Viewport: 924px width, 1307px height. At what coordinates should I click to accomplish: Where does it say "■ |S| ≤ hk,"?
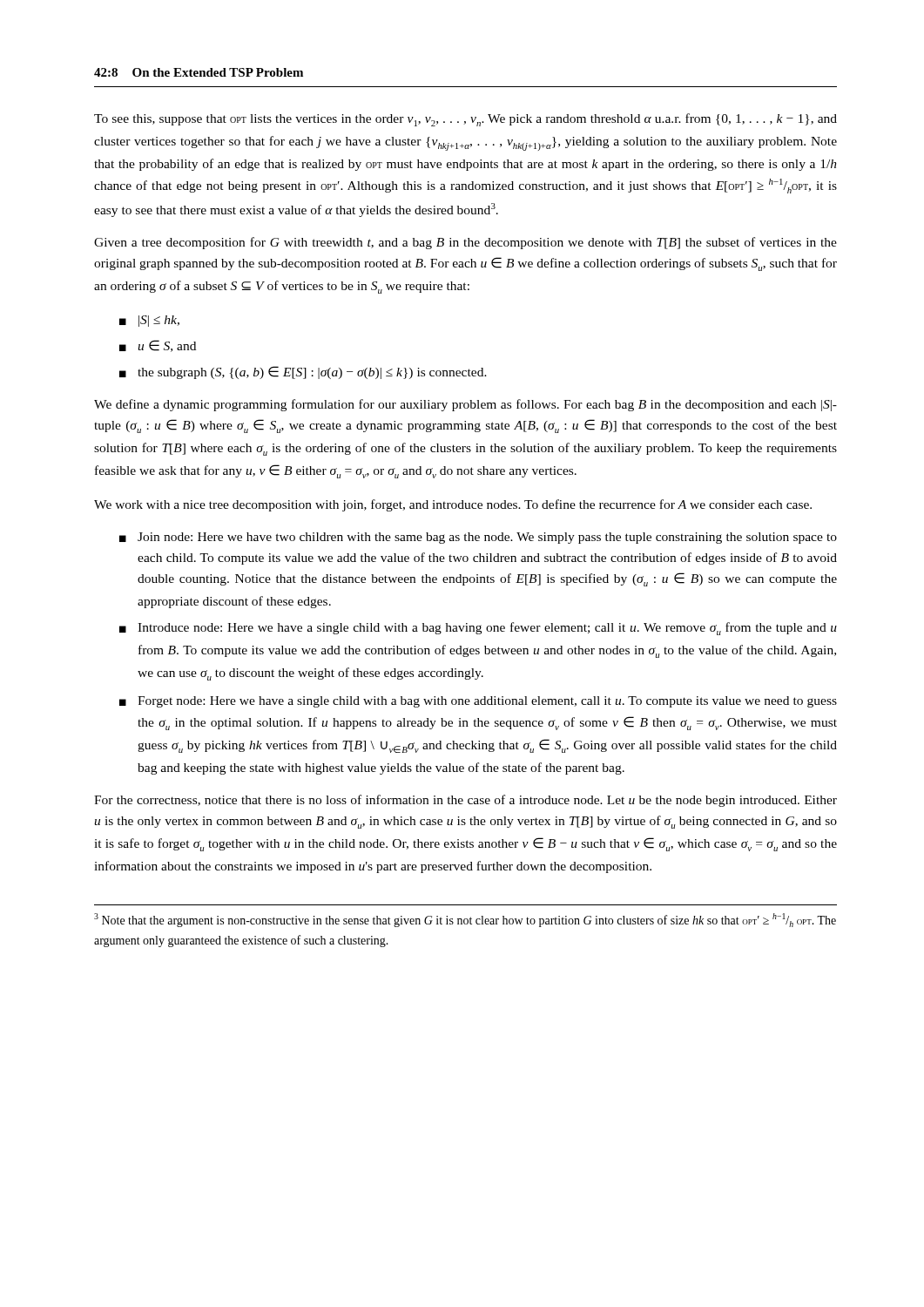pyautogui.click(x=149, y=321)
